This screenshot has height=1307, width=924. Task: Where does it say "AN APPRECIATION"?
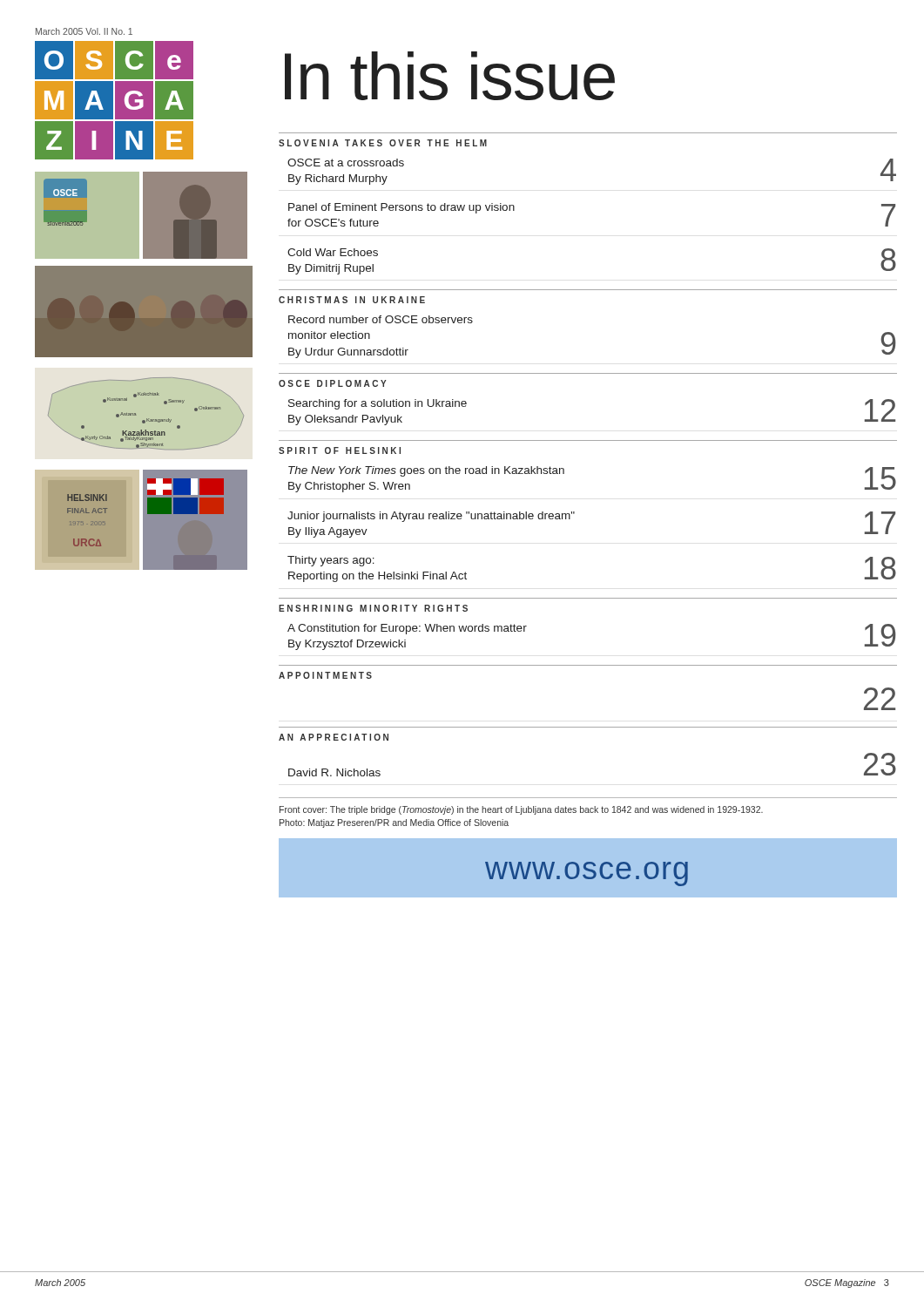335,738
